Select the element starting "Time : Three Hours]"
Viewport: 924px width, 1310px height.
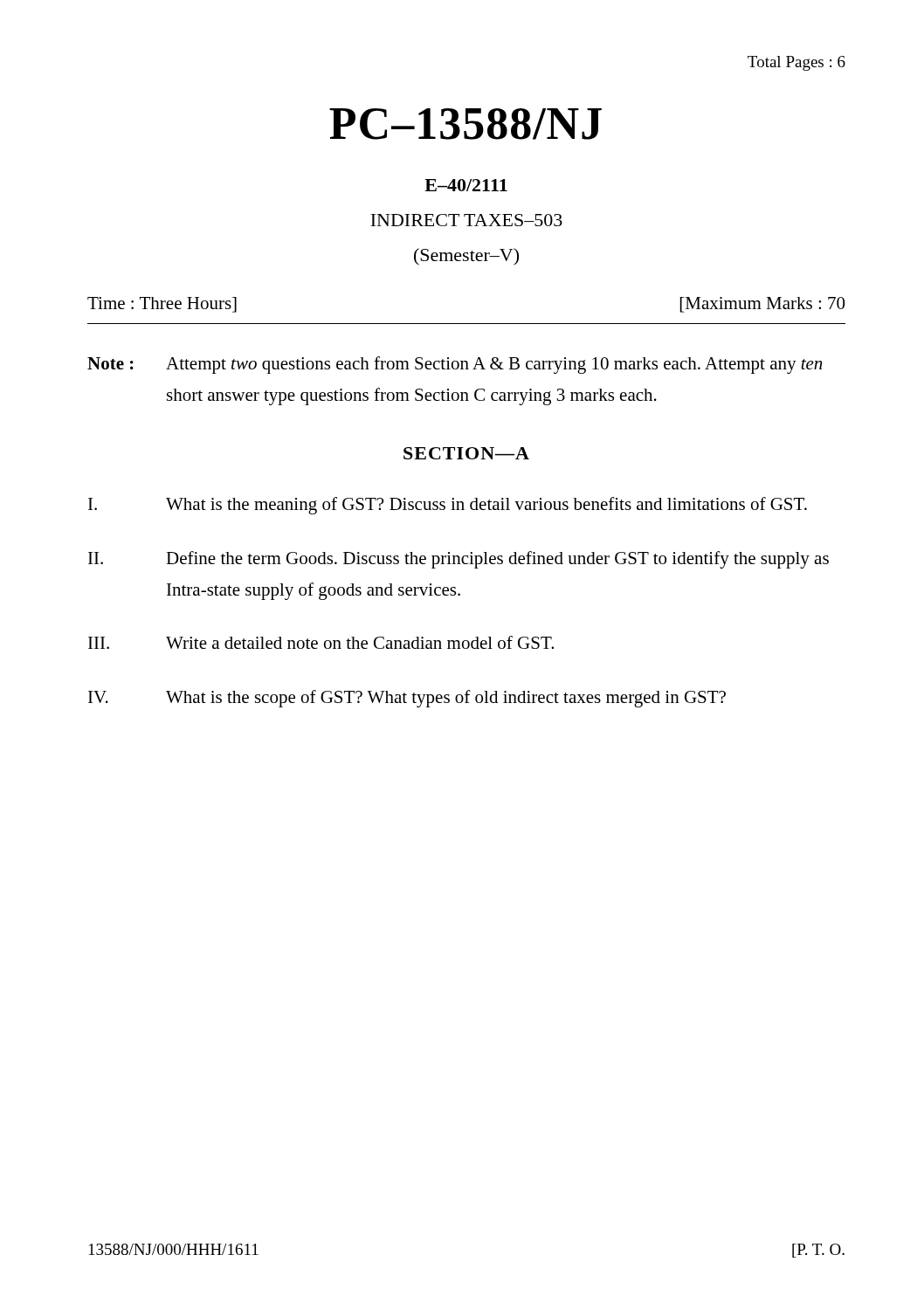pos(162,303)
